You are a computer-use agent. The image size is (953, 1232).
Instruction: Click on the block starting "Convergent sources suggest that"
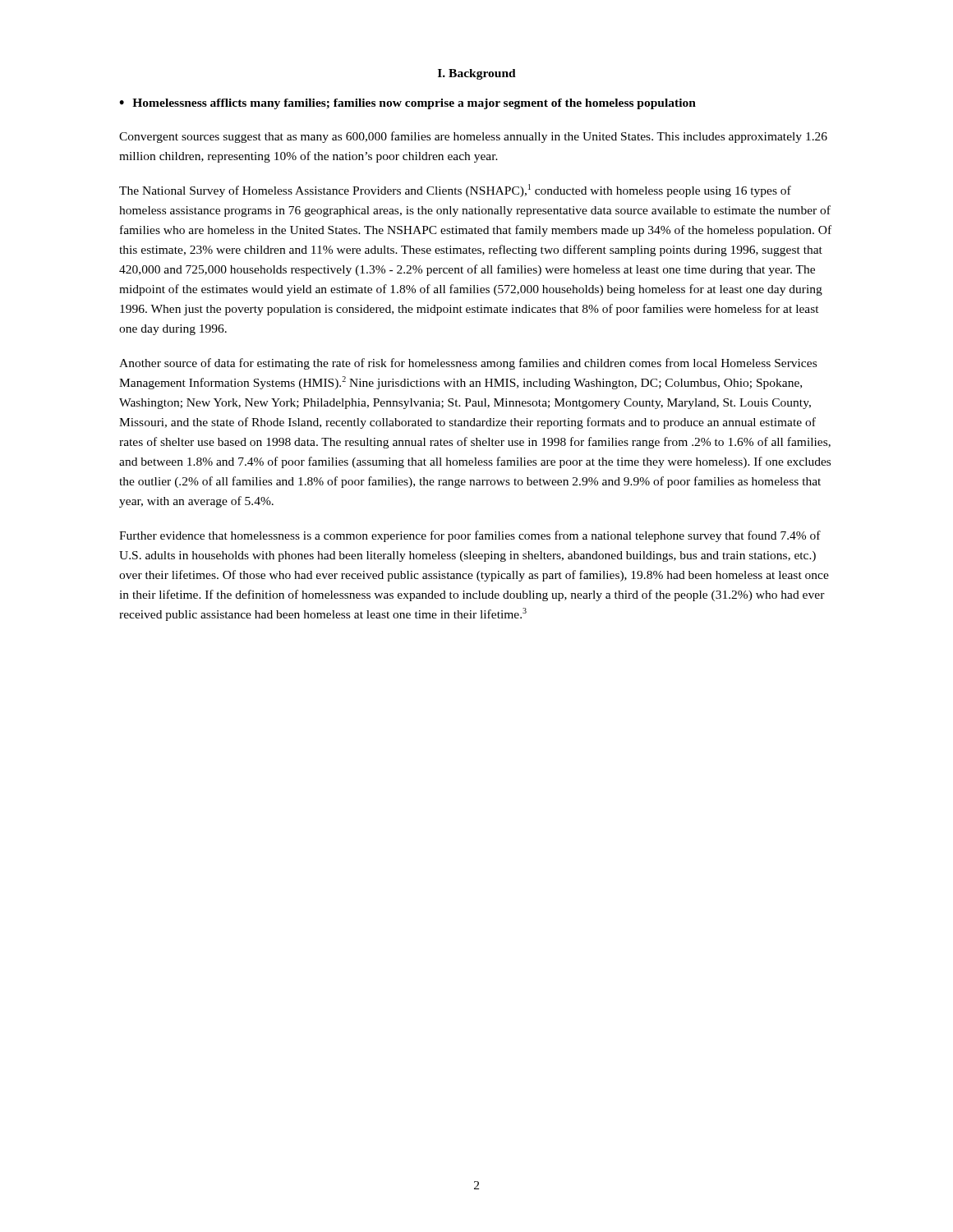point(473,146)
